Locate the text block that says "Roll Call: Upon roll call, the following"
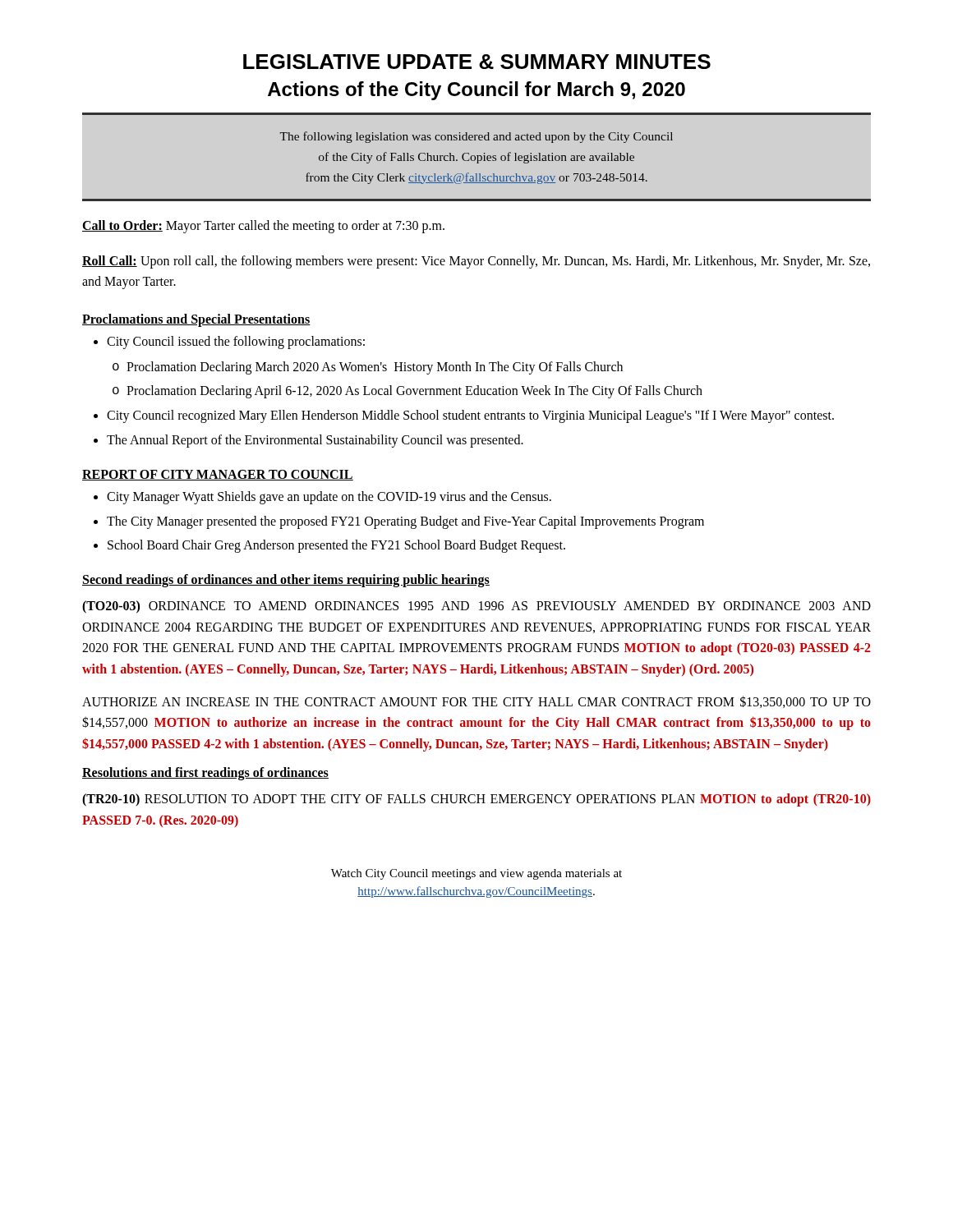This screenshot has height=1232, width=953. [x=476, y=271]
